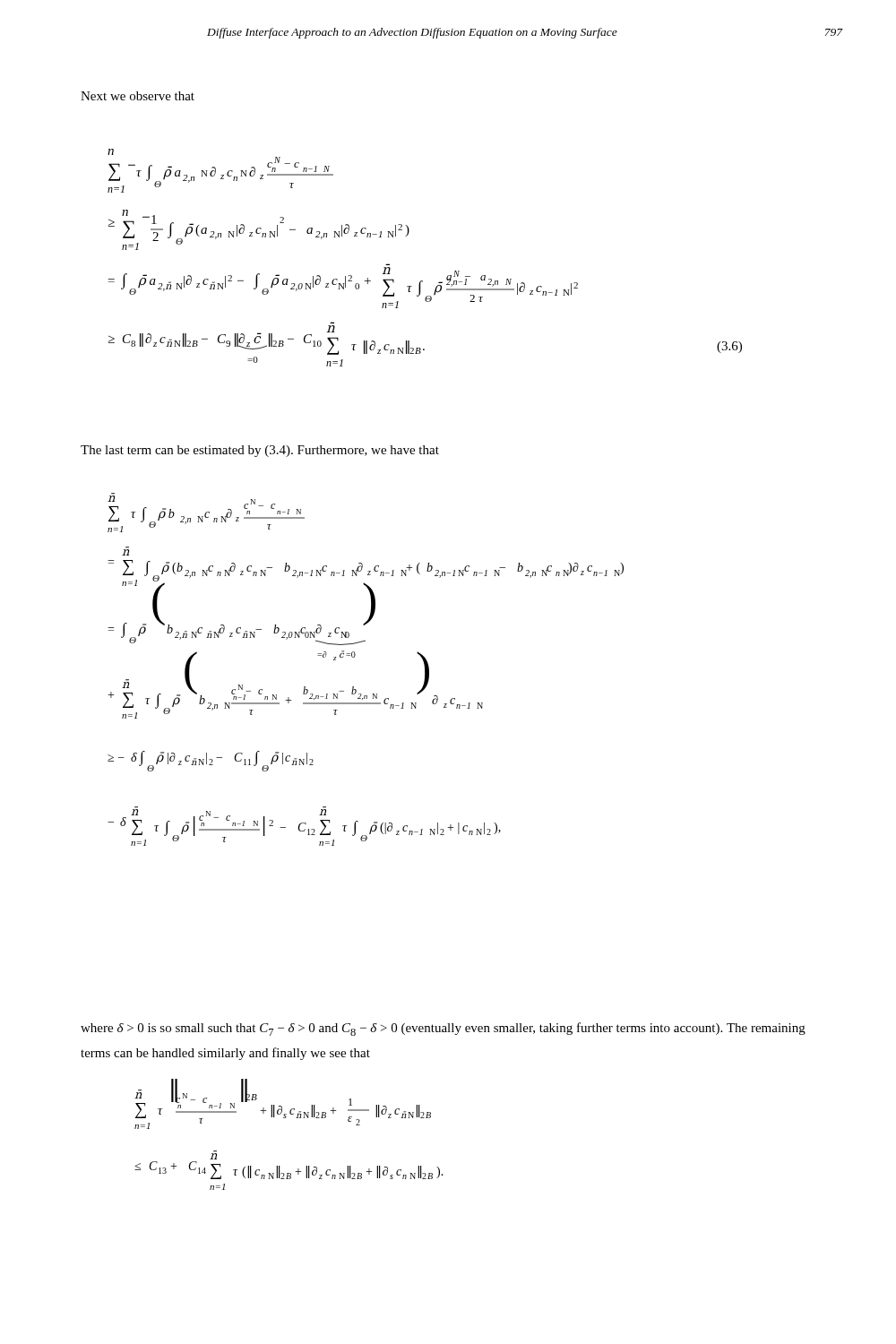896x1344 pixels.
Task: Select the passage starting "The last term"
Action: (x=260, y=450)
